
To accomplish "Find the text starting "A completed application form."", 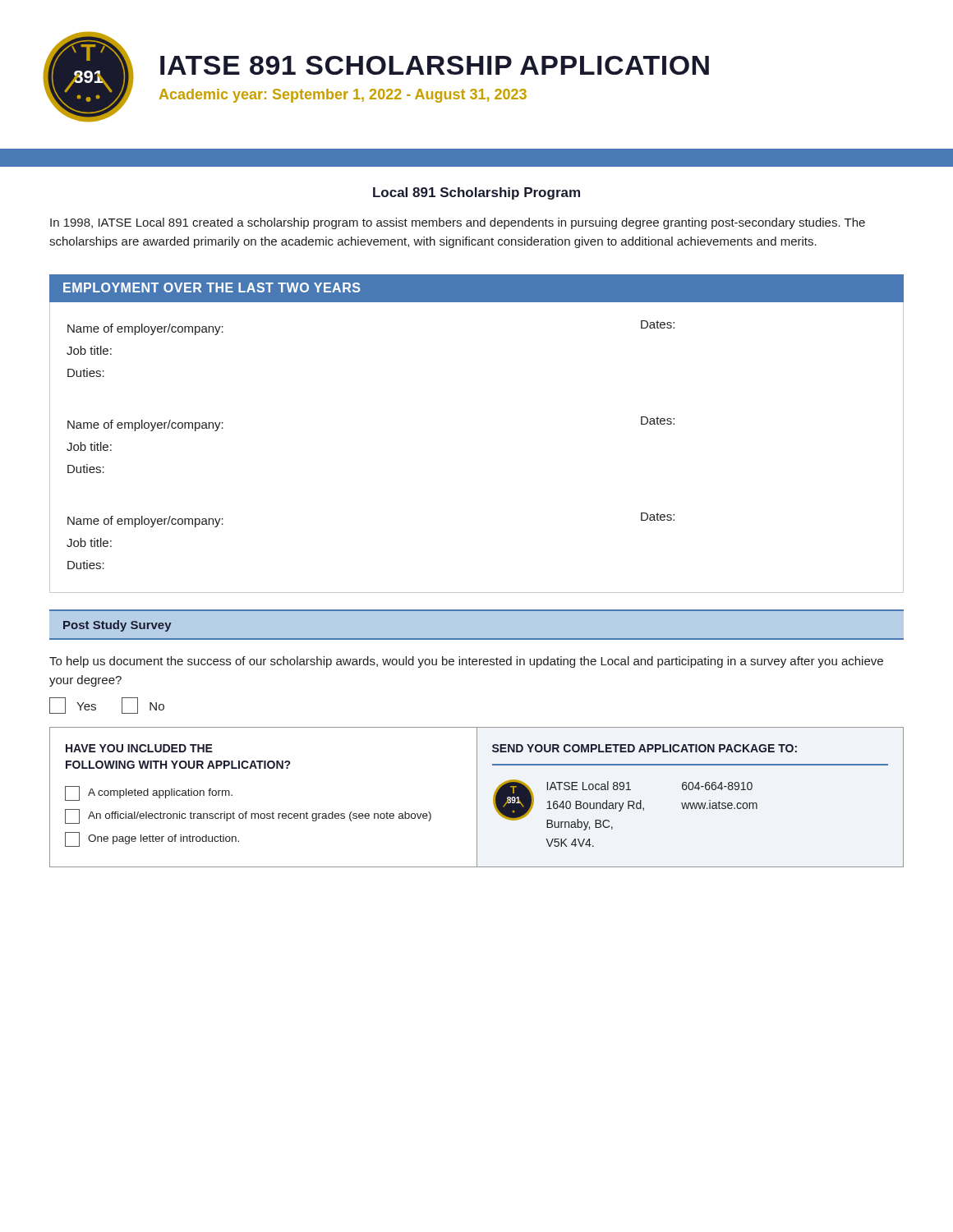I will [149, 794].
